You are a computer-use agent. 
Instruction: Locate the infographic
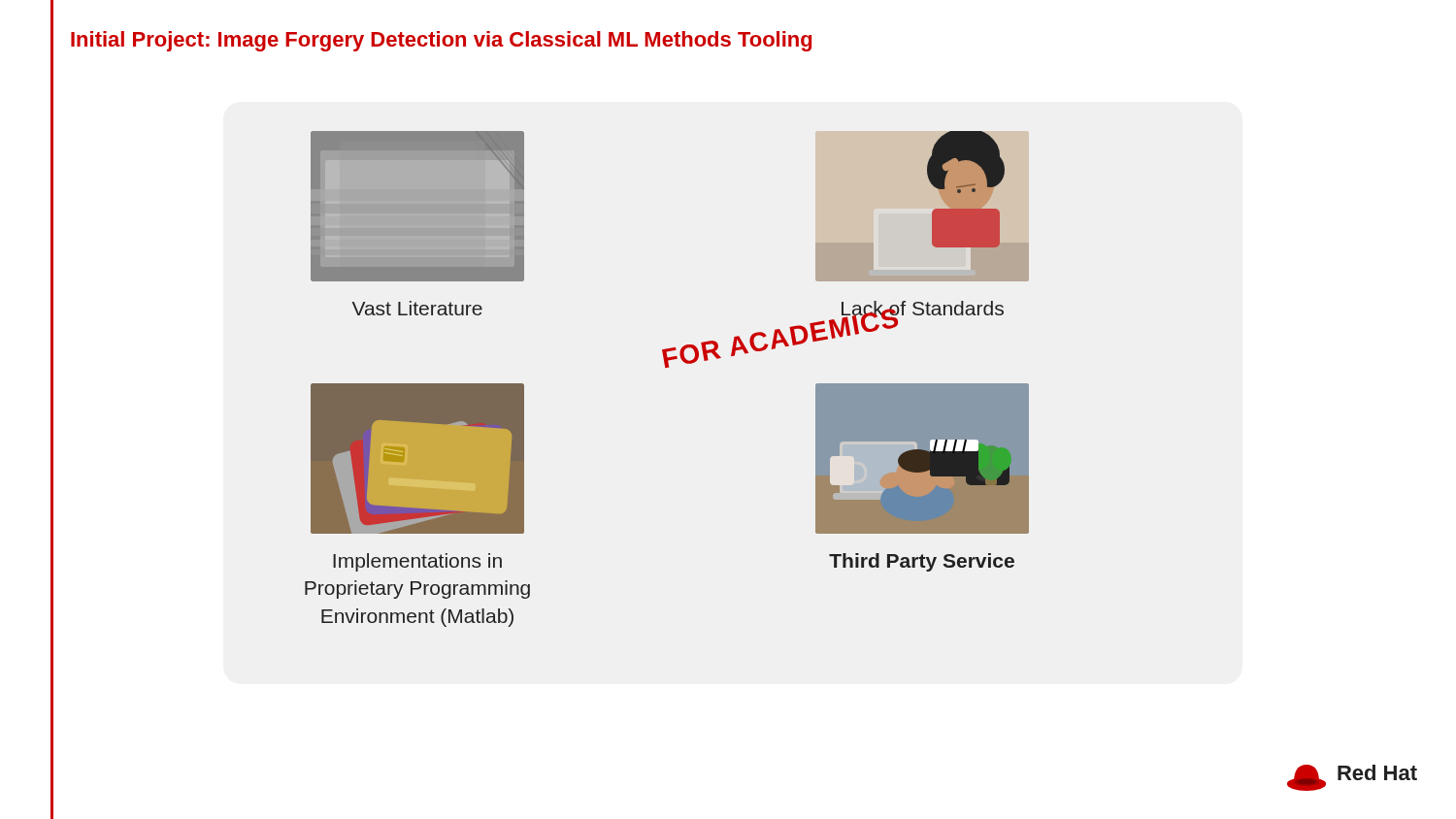733,393
